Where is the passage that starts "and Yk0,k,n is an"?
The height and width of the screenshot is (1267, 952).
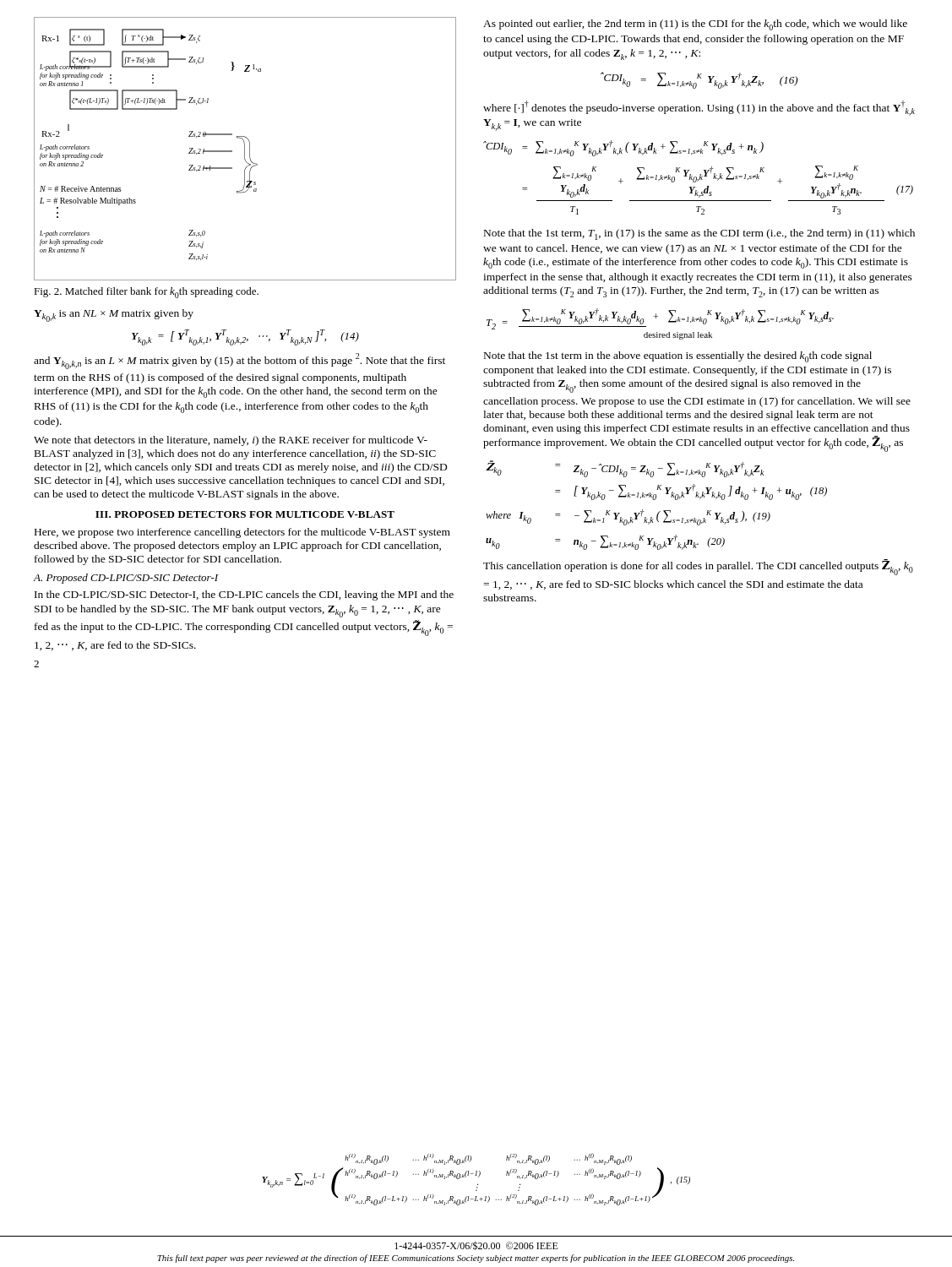[240, 389]
